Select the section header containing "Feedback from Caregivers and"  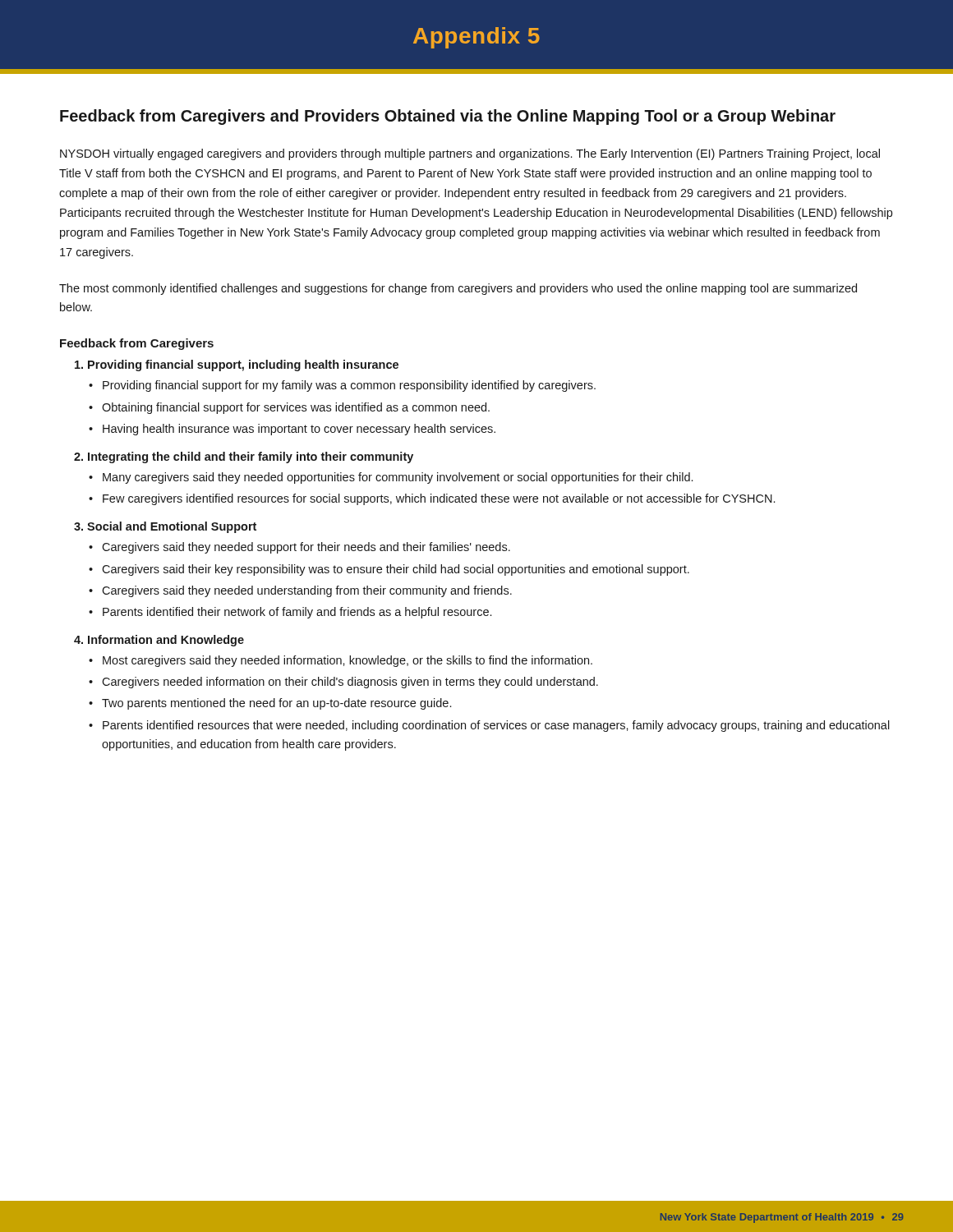pos(447,116)
